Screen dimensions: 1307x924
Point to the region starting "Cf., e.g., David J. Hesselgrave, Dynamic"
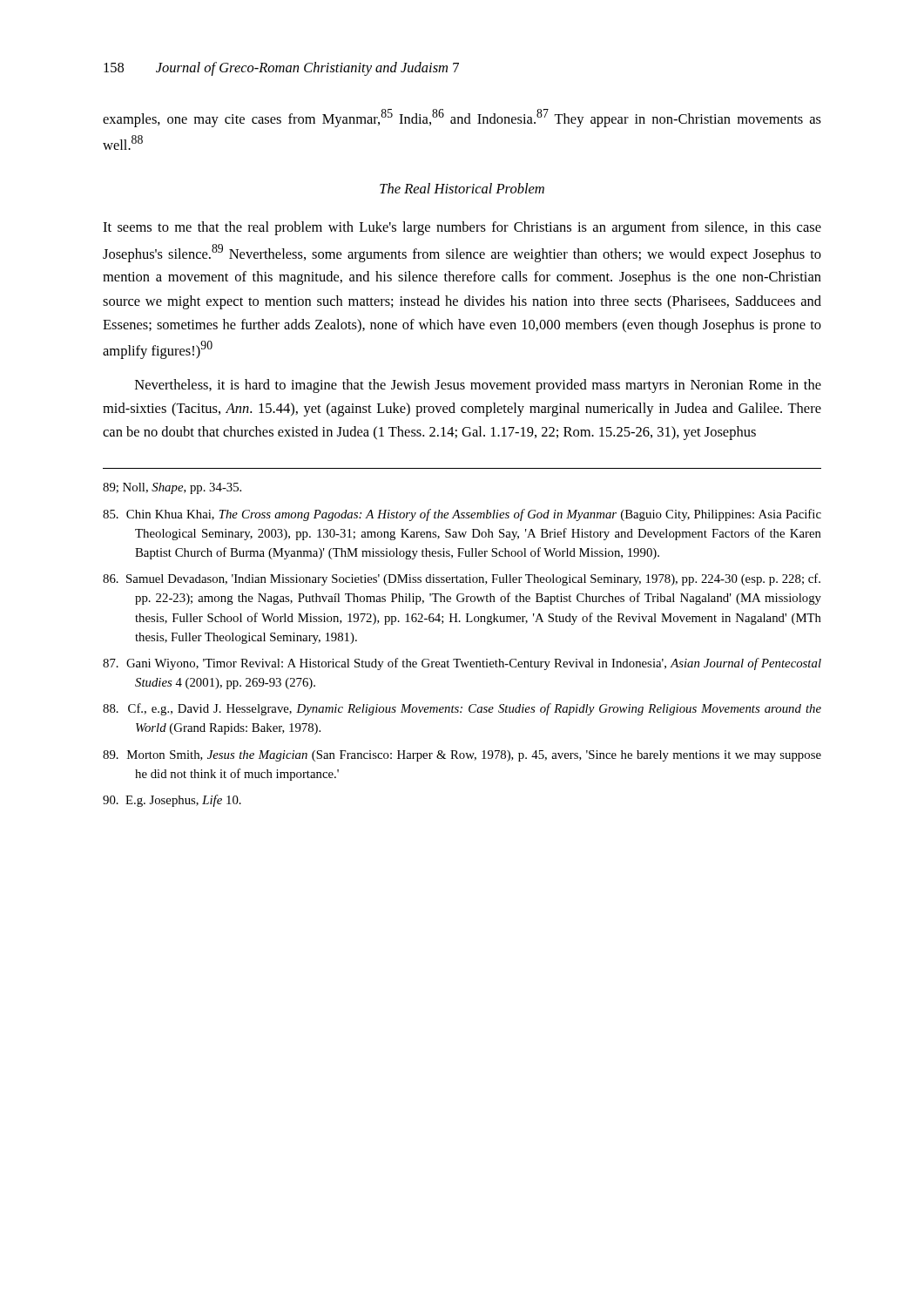[462, 718]
